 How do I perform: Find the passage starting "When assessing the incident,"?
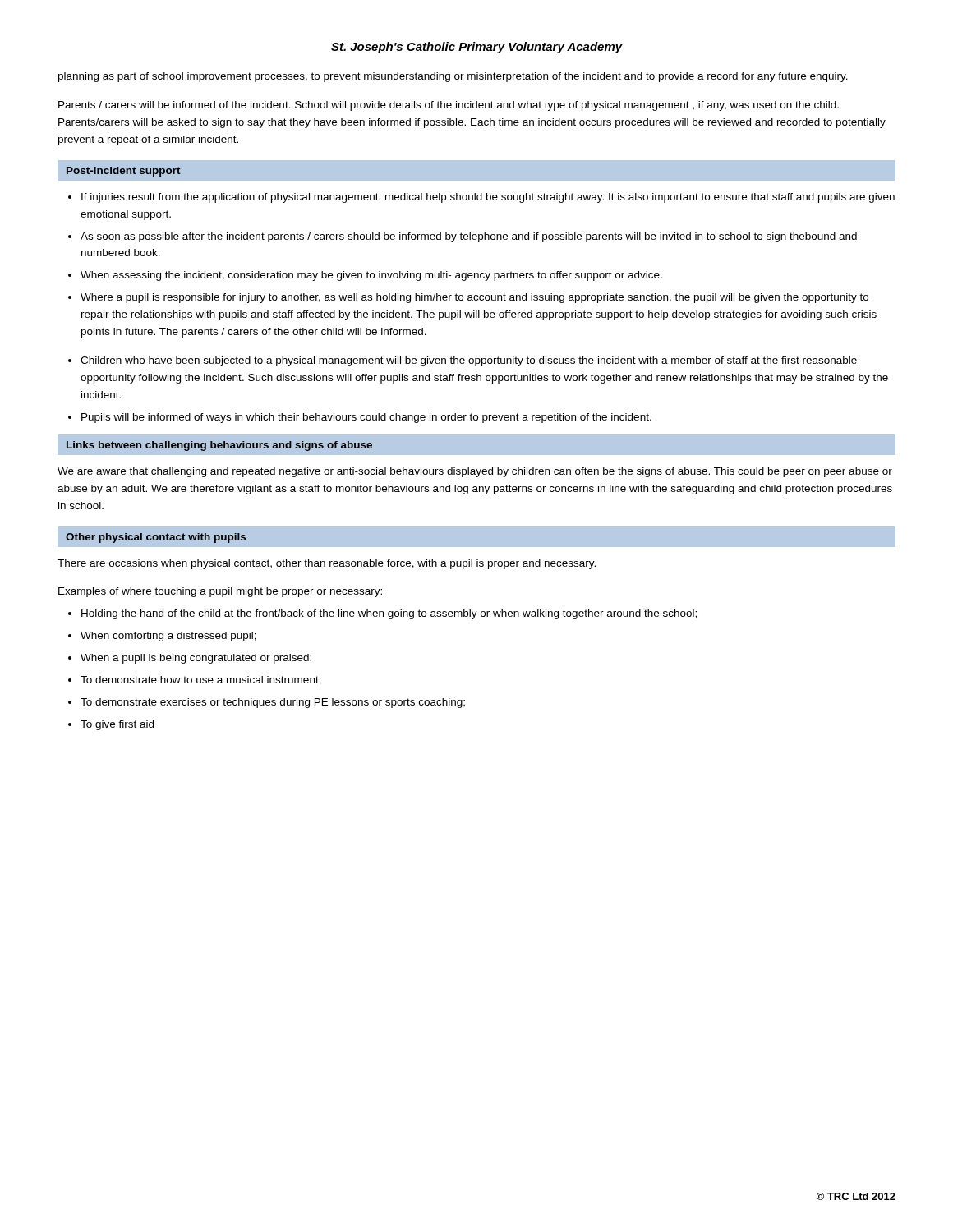pyautogui.click(x=372, y=275)
